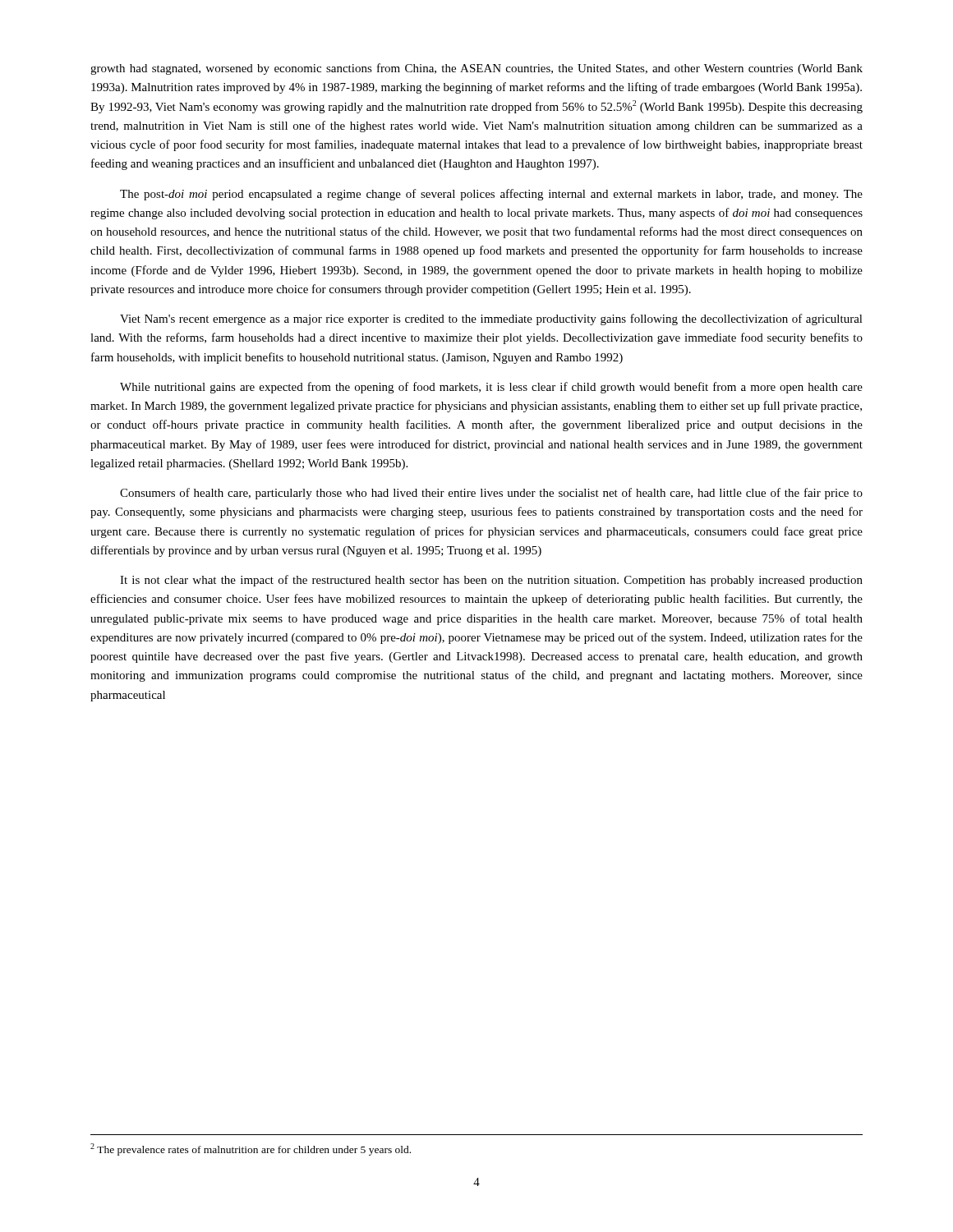Find the block on this page that starts "Viet Nam's recent emergence as a major rice"
Image resolution: width=953 pixels, height=1232 pixels.
point(476,338)
